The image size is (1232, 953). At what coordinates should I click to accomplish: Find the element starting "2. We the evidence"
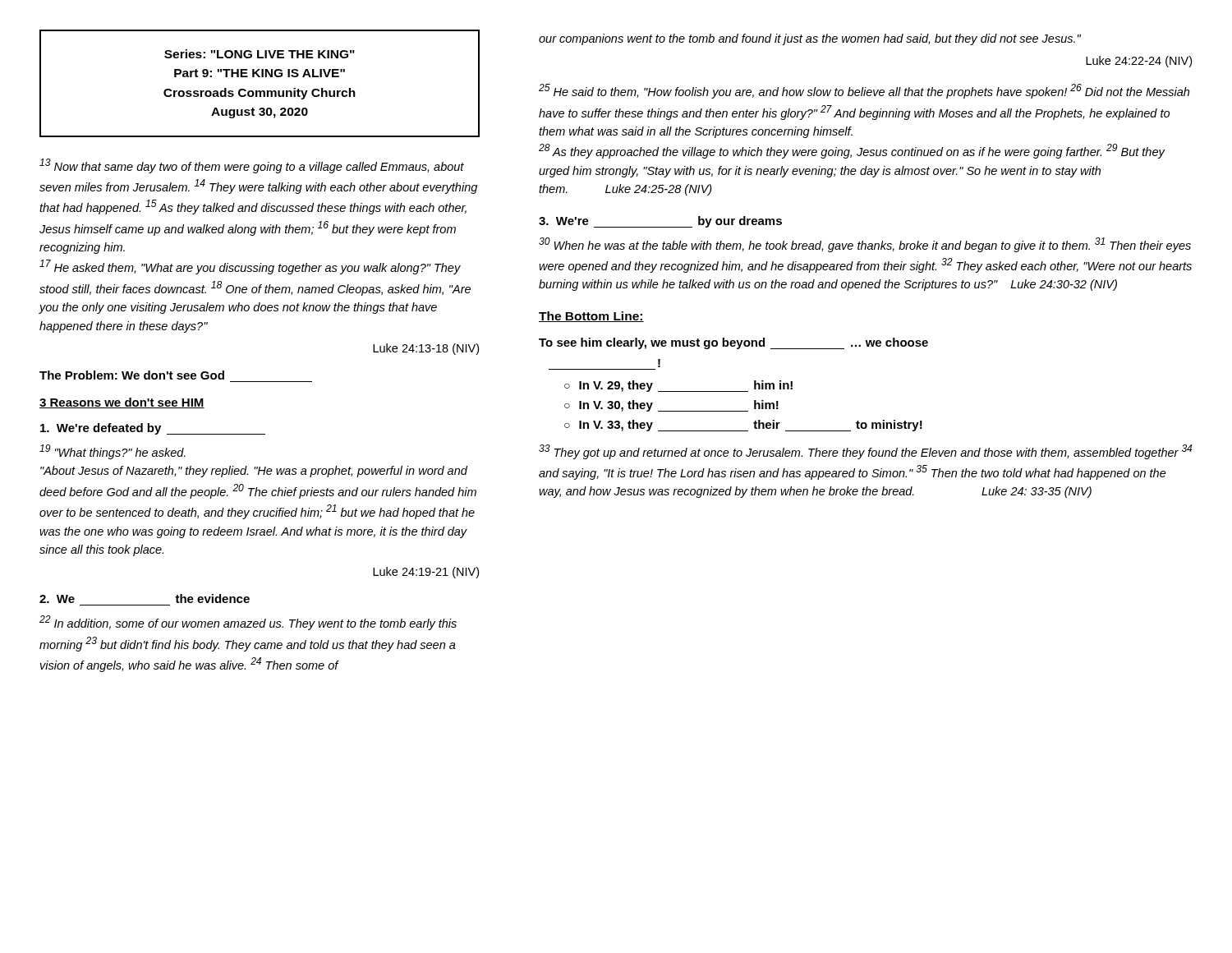[145, 599]
